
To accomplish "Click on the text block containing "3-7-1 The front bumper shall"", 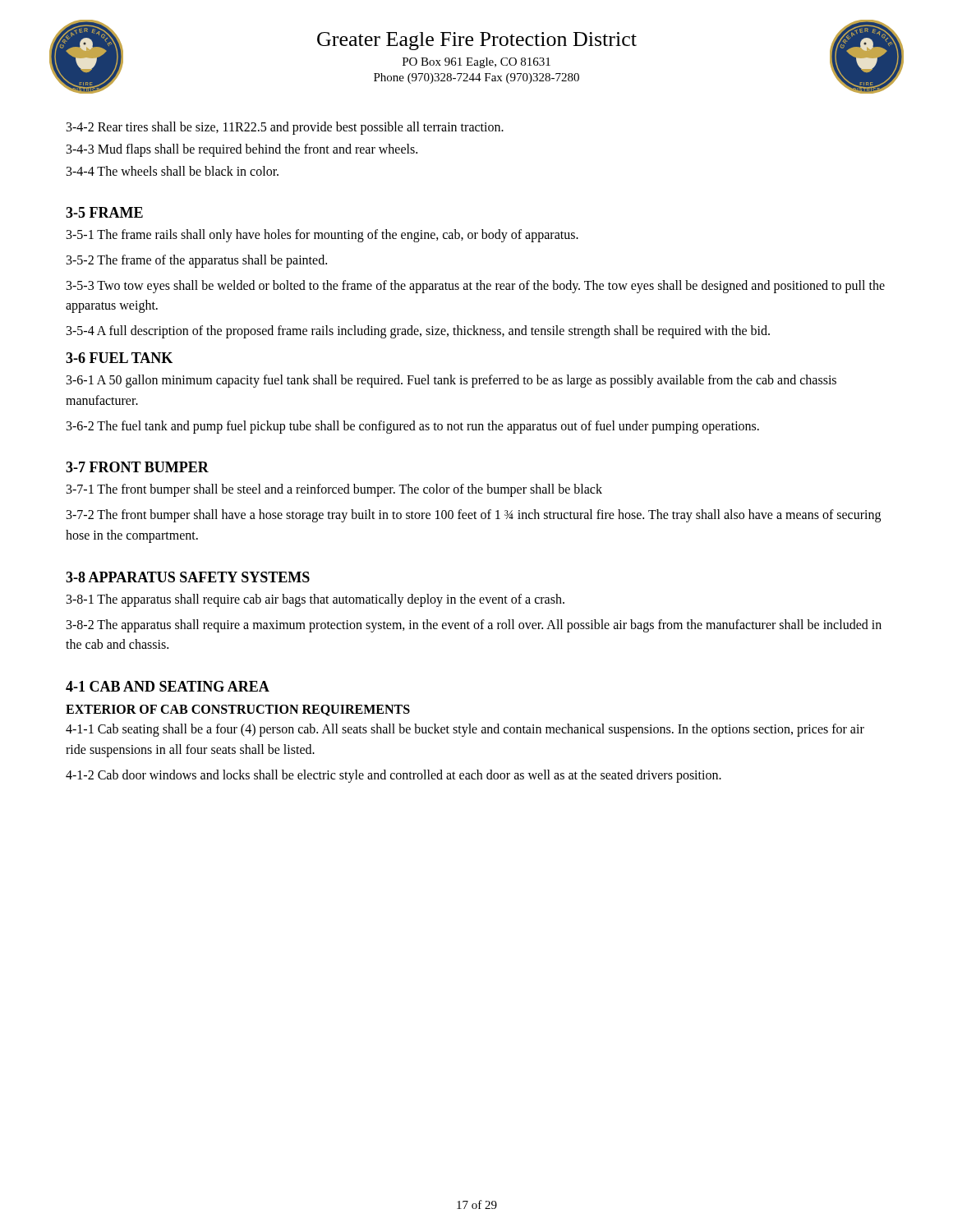I will 334,489.
